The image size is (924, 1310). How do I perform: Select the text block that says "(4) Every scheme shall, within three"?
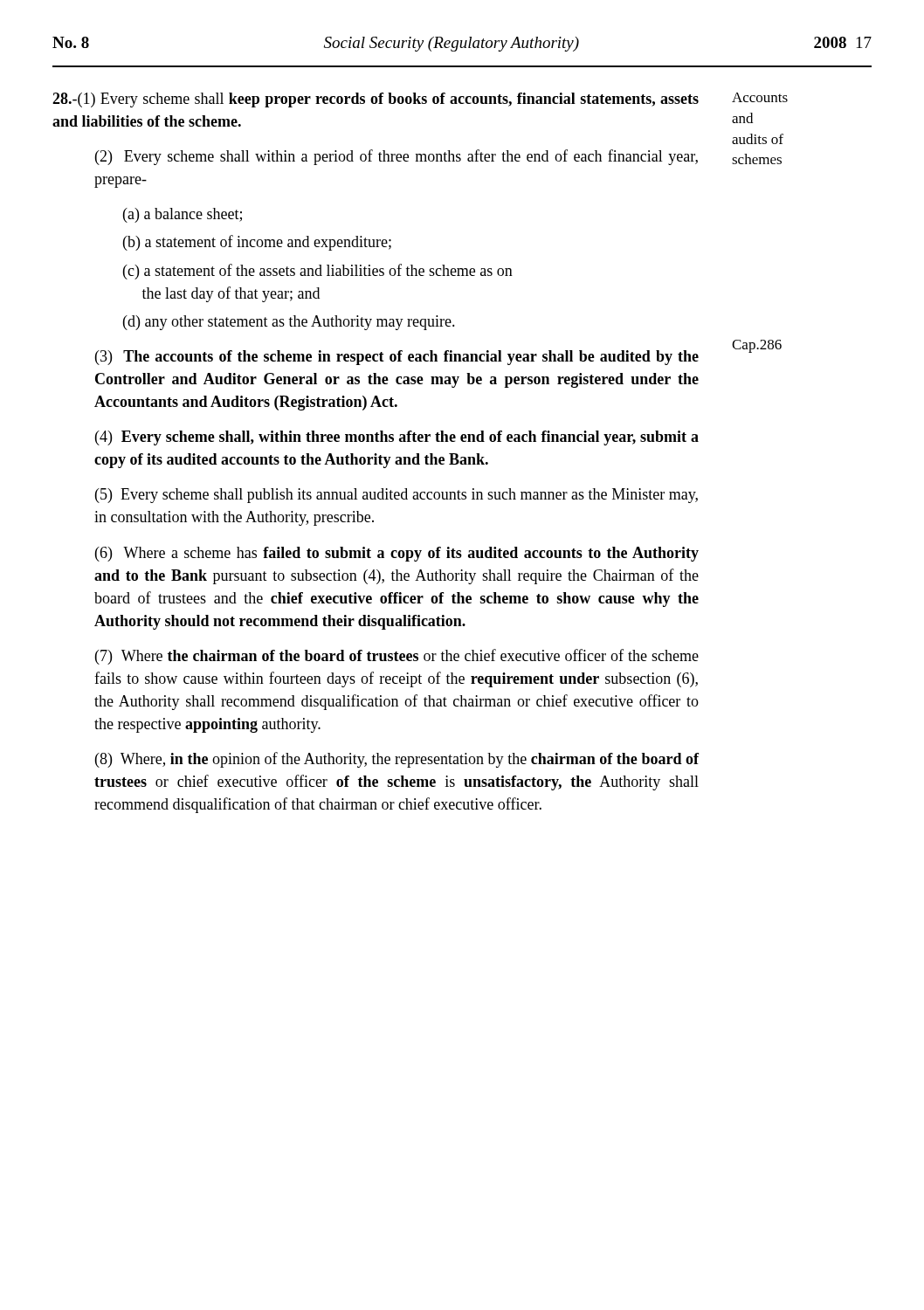396,448
